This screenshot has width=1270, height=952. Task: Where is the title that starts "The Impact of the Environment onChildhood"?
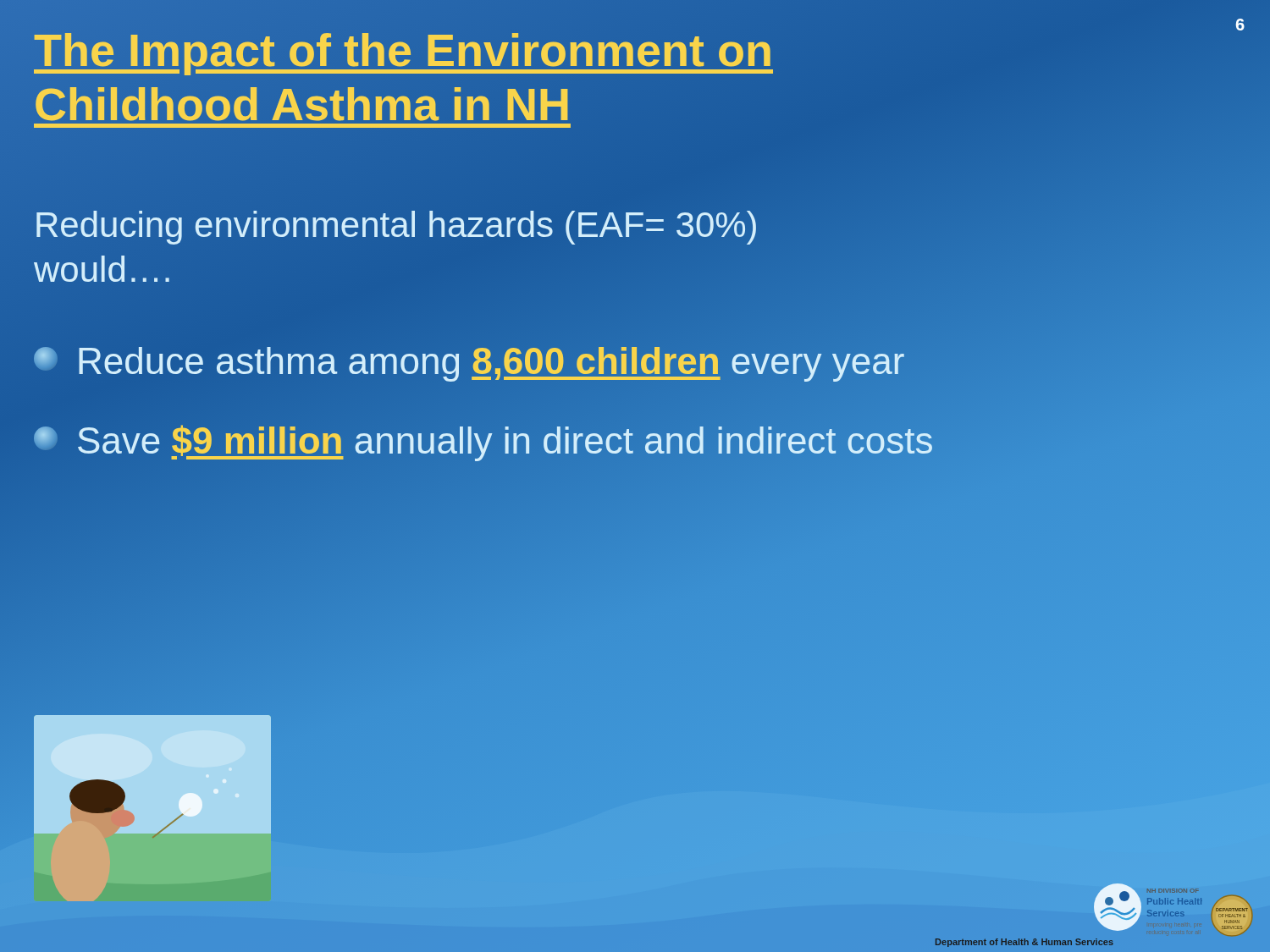click(415, 78)
